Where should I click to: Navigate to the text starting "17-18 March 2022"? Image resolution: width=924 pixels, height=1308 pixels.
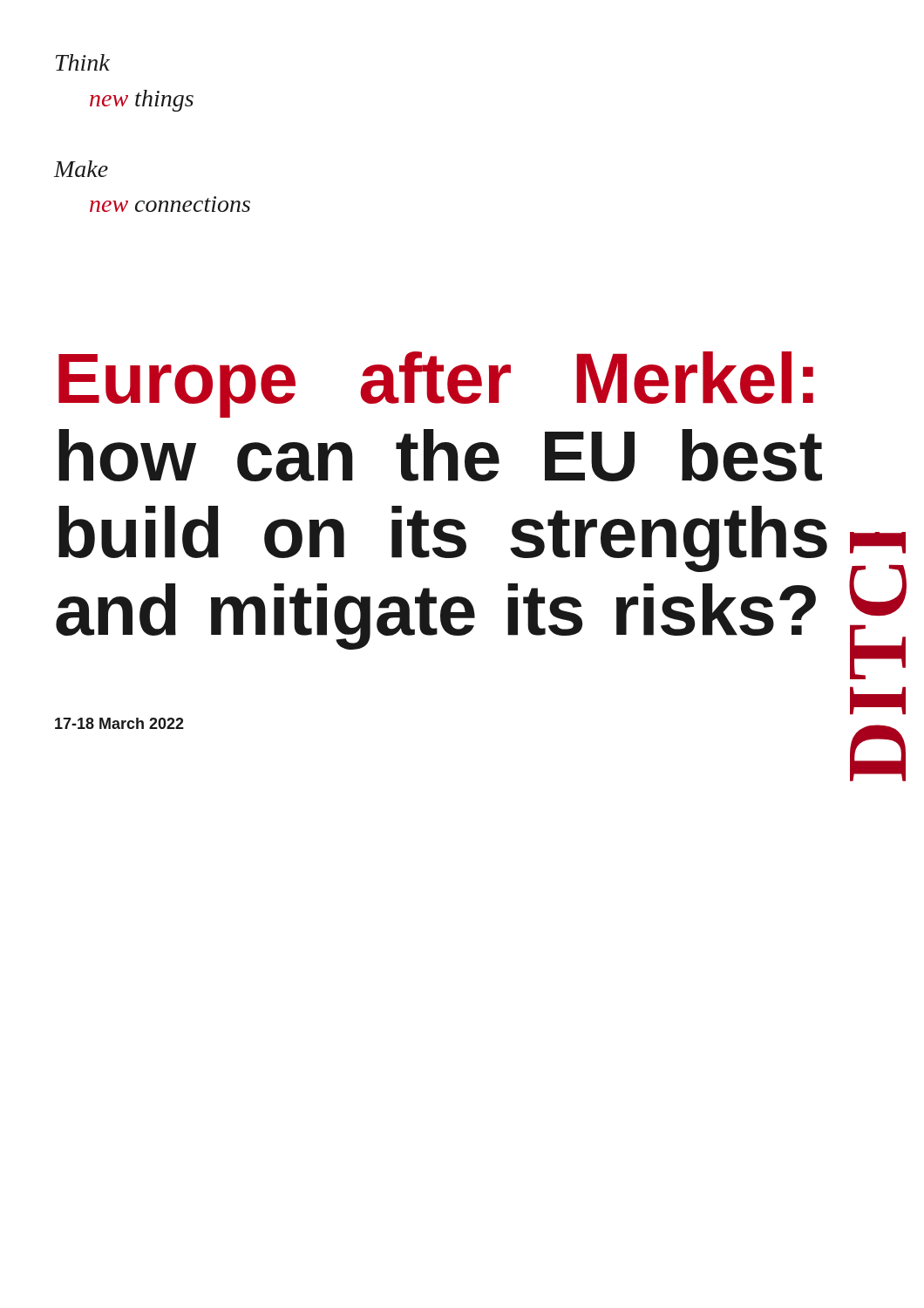point(119,724)
